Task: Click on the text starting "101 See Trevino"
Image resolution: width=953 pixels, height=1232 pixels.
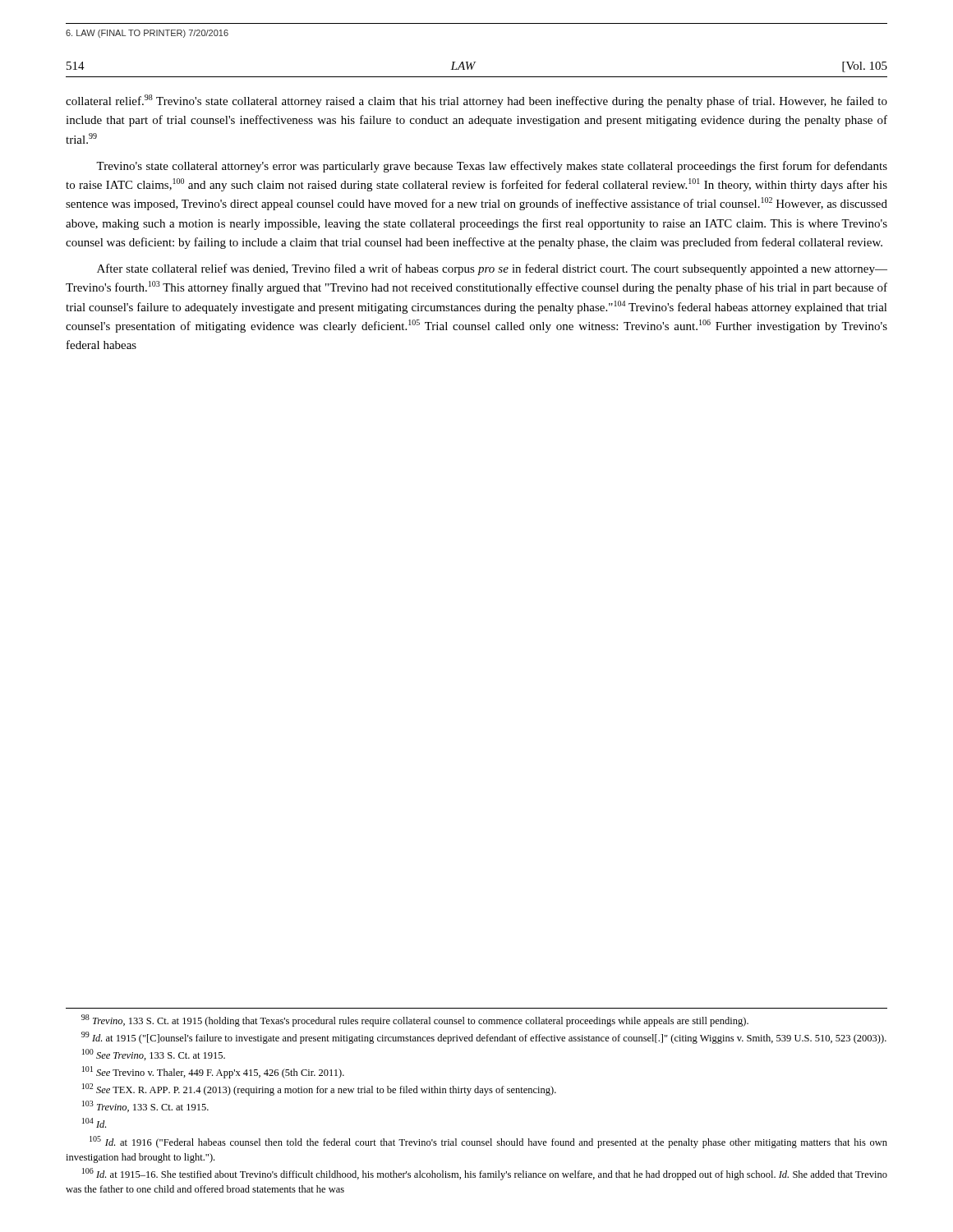Action: click(x=205, y=1072)
